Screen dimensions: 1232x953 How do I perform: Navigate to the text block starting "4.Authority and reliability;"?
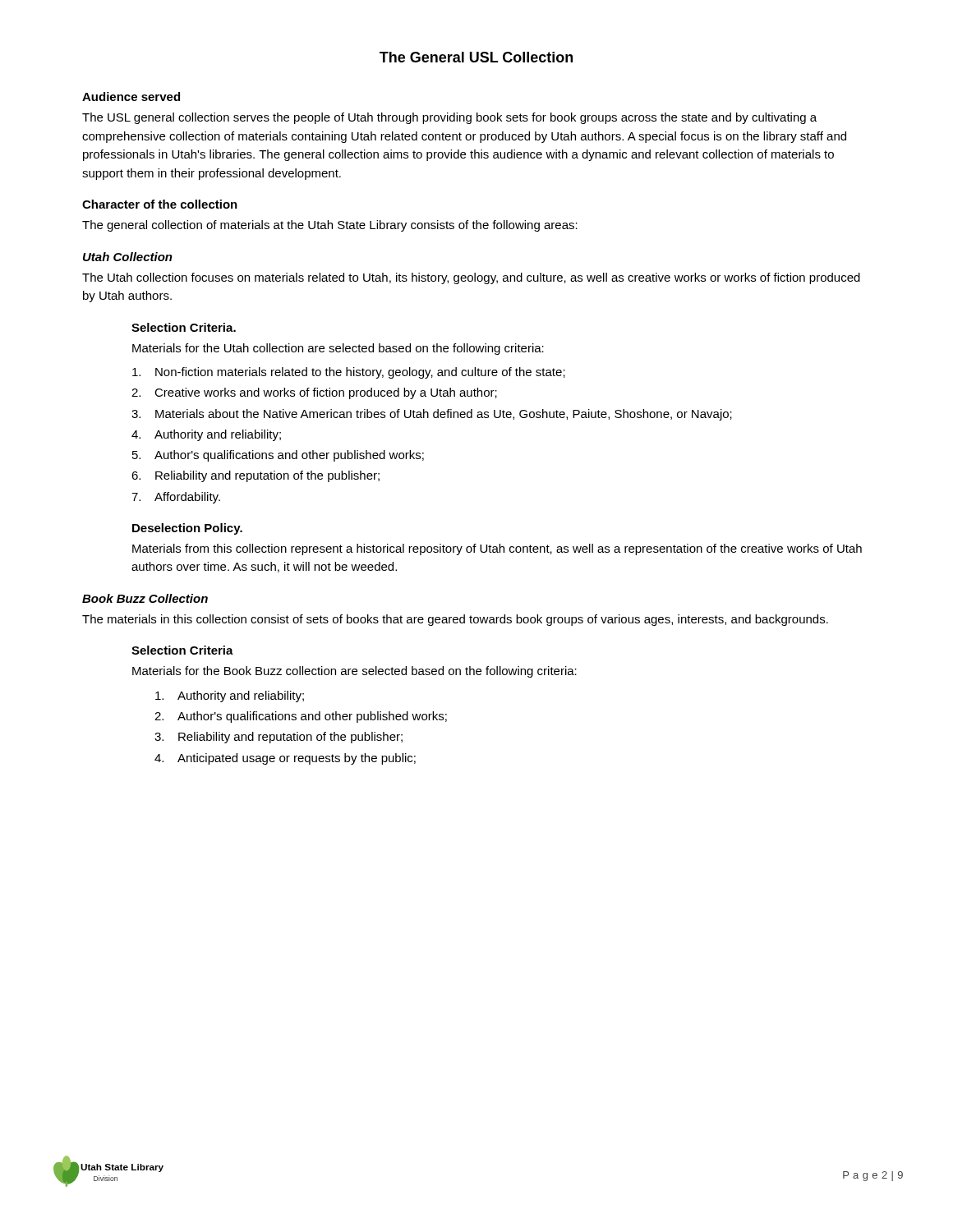pos(206,435)
